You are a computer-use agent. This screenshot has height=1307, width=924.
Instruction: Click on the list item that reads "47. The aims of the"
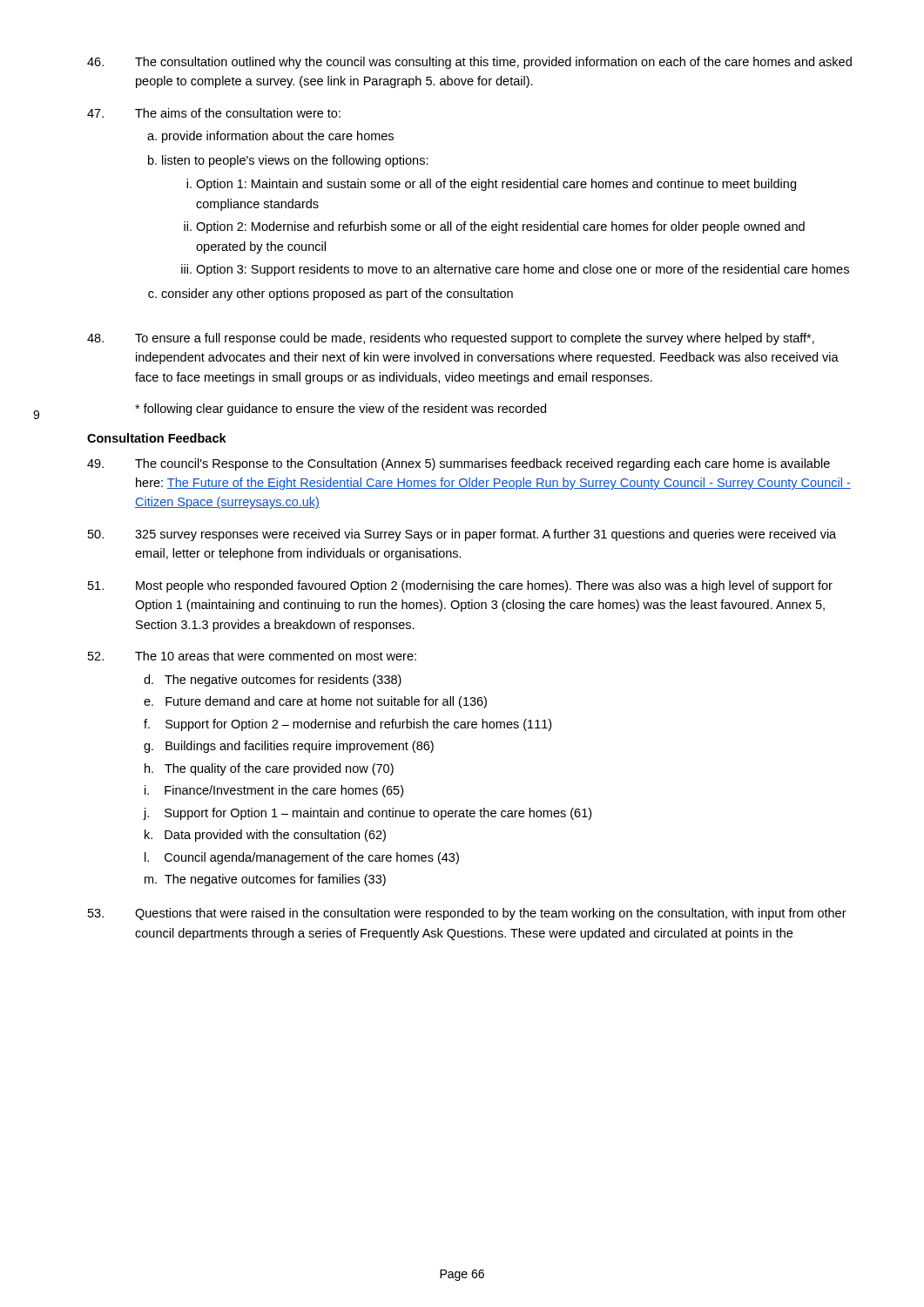[471, 210]
